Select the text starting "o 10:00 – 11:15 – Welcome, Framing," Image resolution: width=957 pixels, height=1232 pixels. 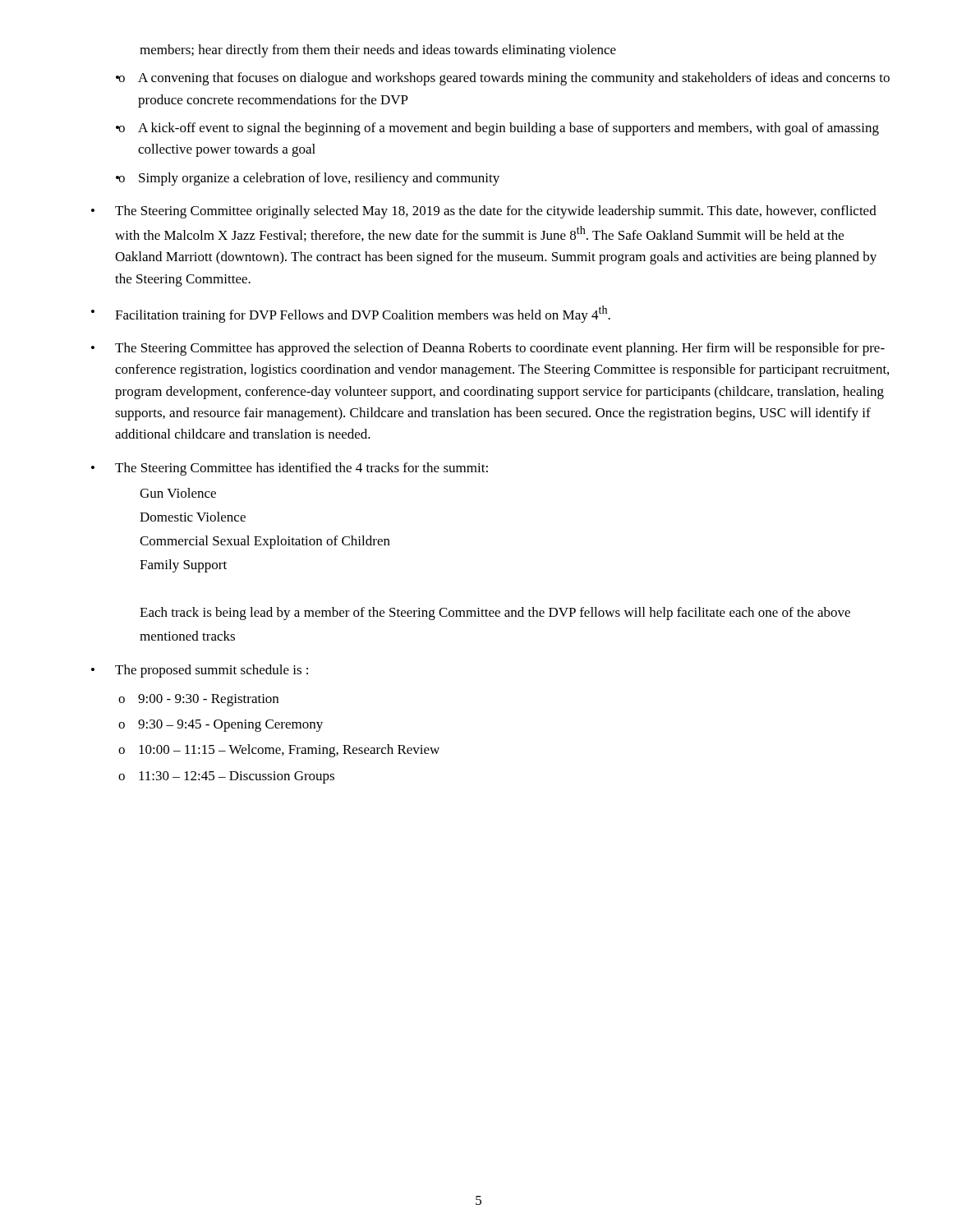279,750
